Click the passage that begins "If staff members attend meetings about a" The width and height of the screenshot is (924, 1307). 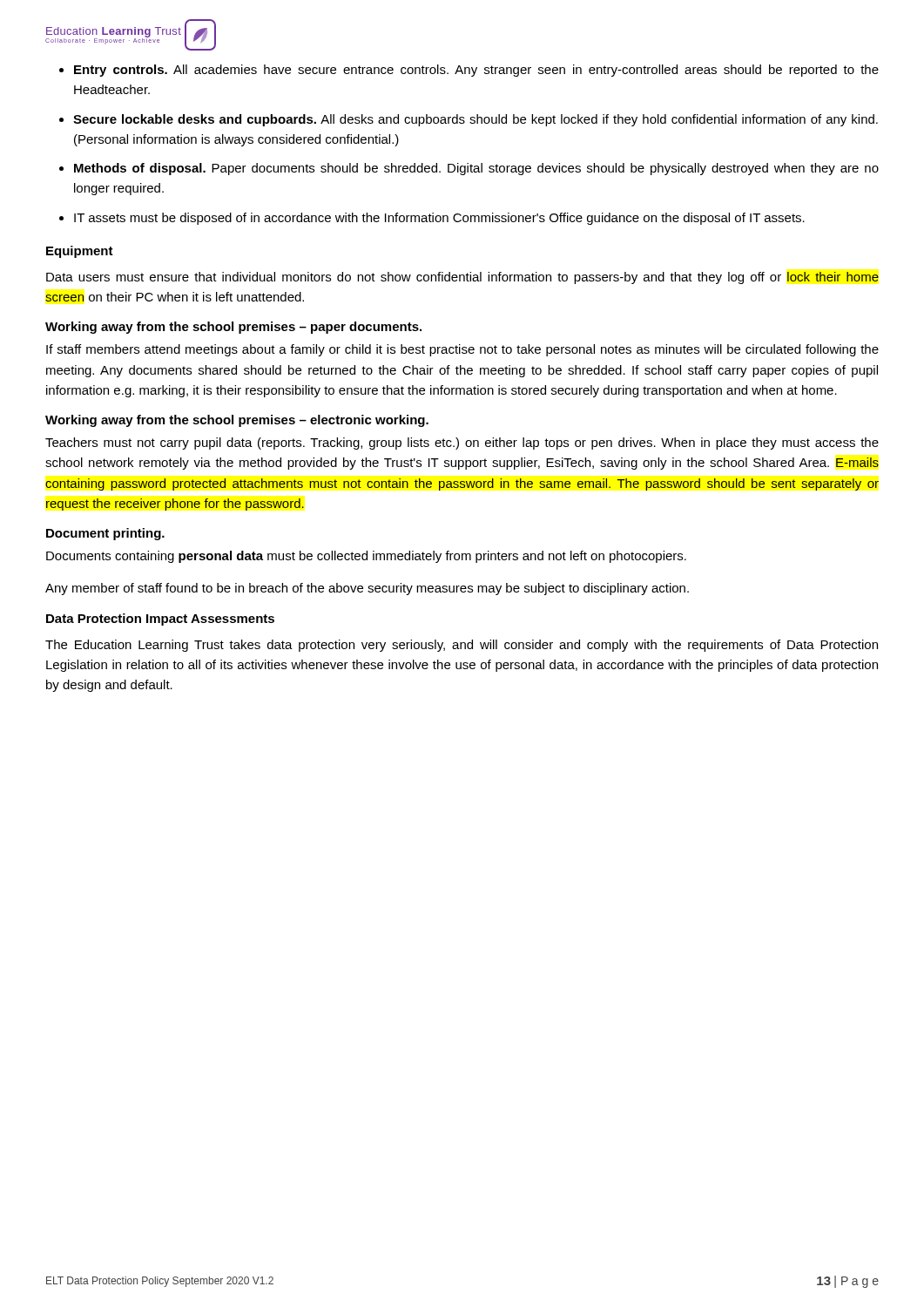462,369
